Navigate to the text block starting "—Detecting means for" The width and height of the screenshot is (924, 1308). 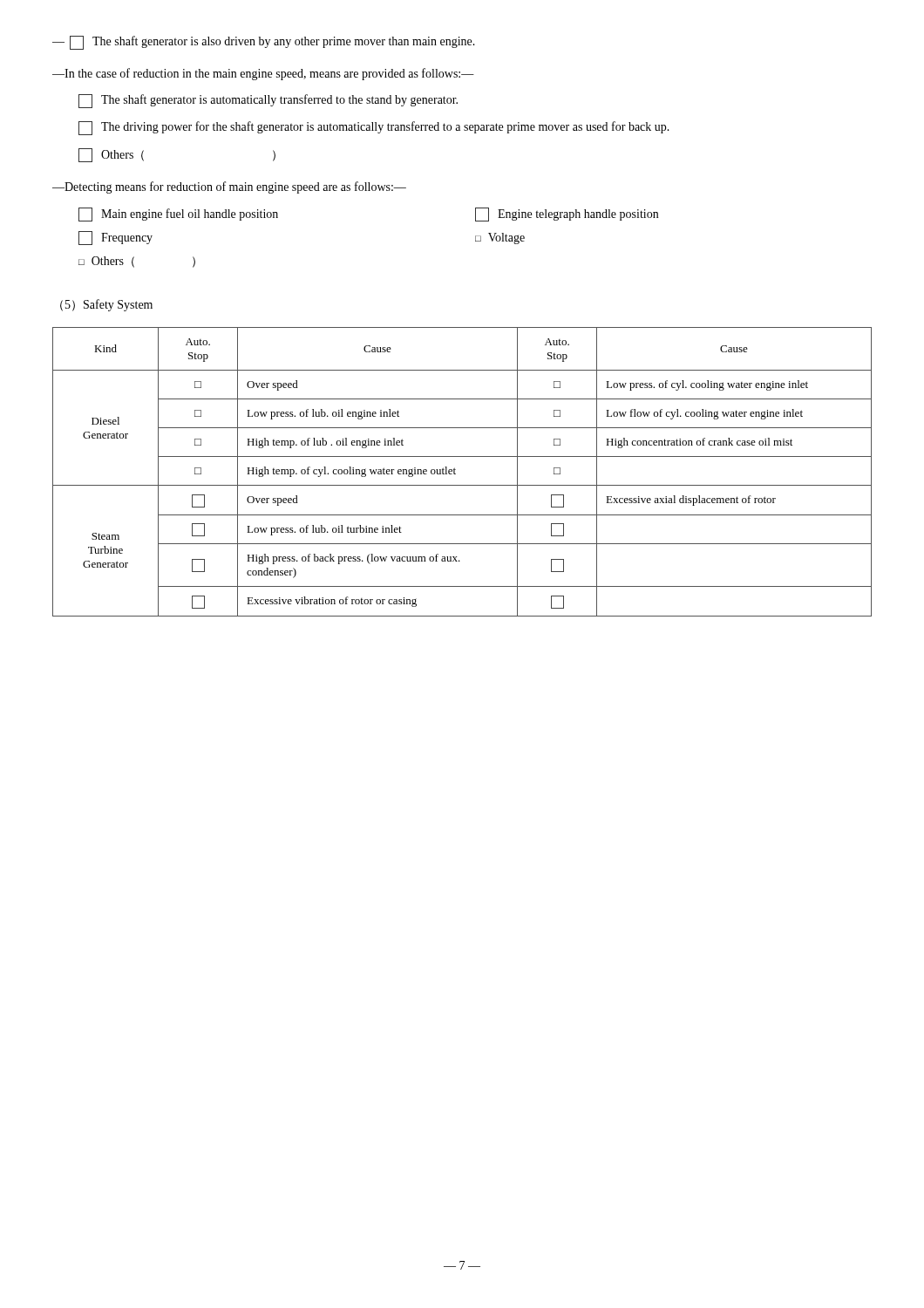click(x=229, y=187)
